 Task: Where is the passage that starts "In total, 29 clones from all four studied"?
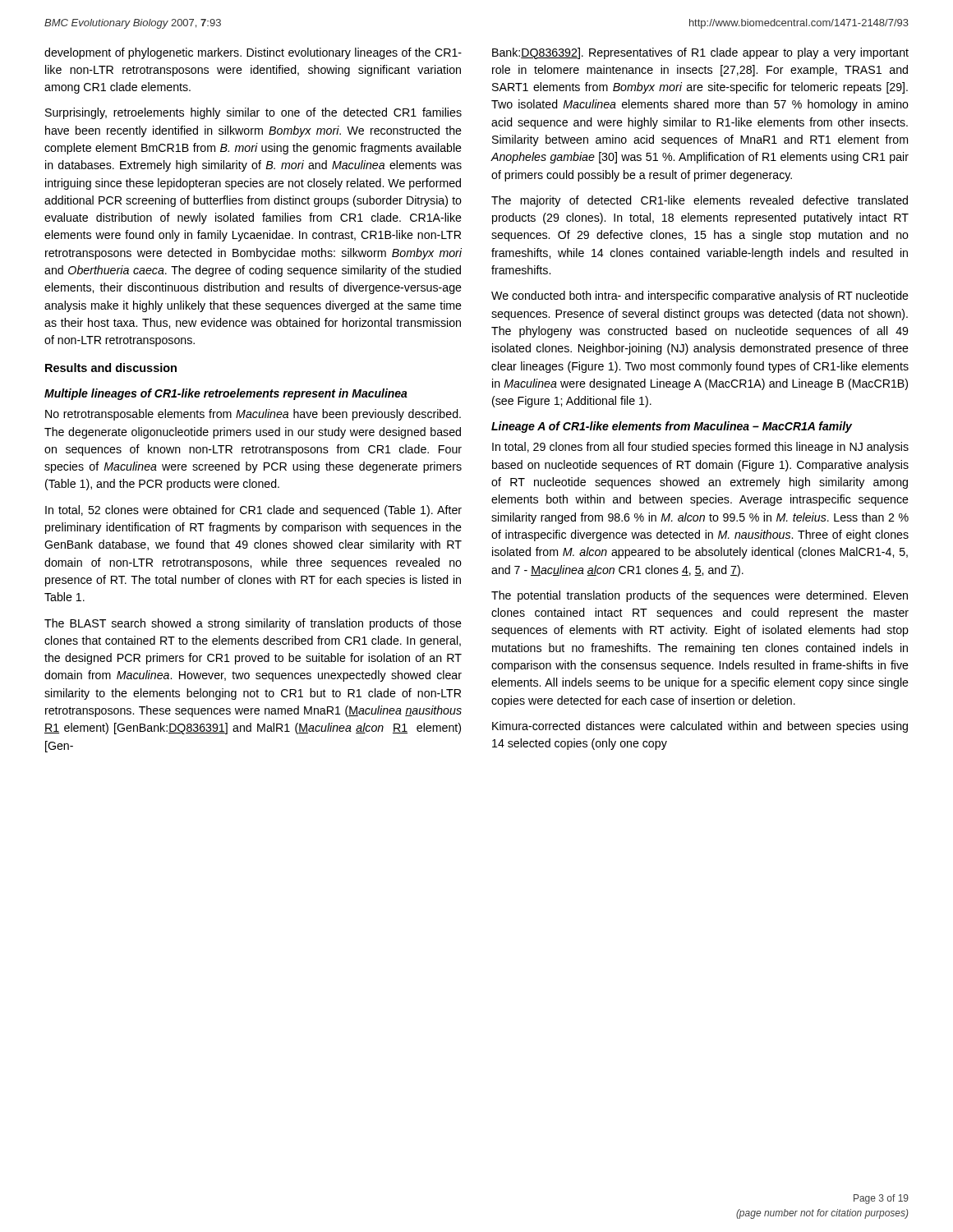700,509
